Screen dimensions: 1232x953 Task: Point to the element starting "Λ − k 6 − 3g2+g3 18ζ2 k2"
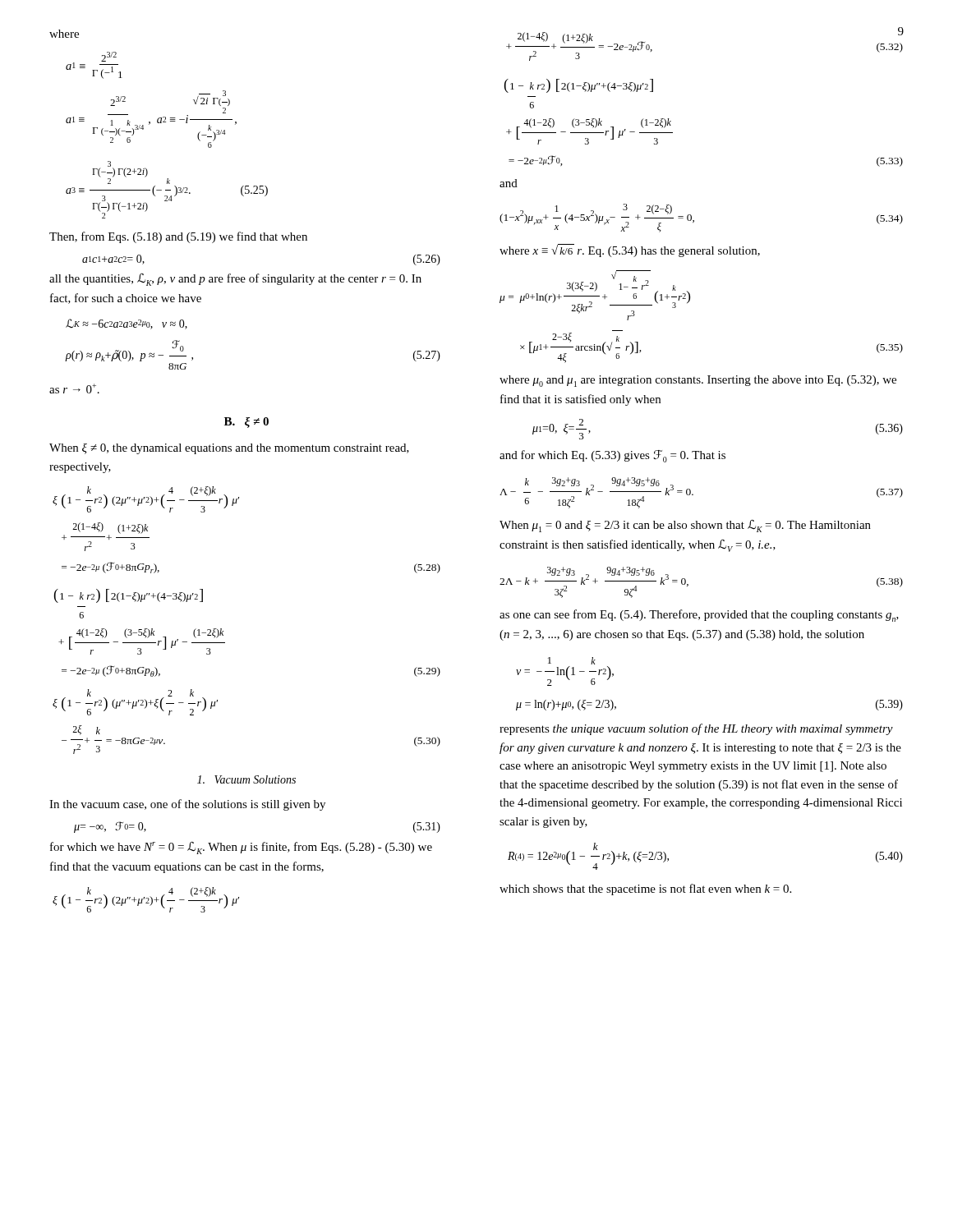point(701,492)
